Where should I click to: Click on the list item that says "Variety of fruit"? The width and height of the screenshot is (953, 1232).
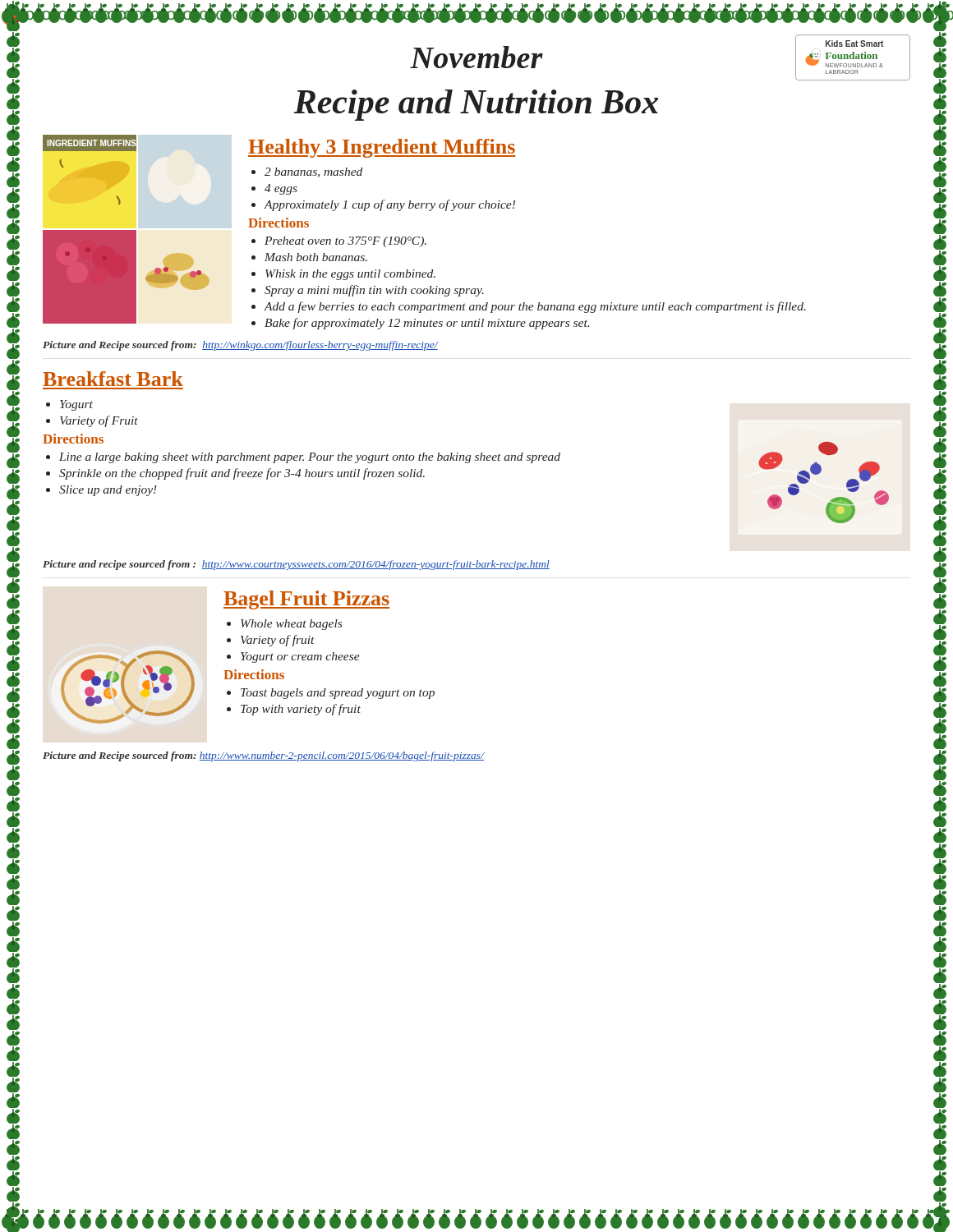tap(277, 640)
